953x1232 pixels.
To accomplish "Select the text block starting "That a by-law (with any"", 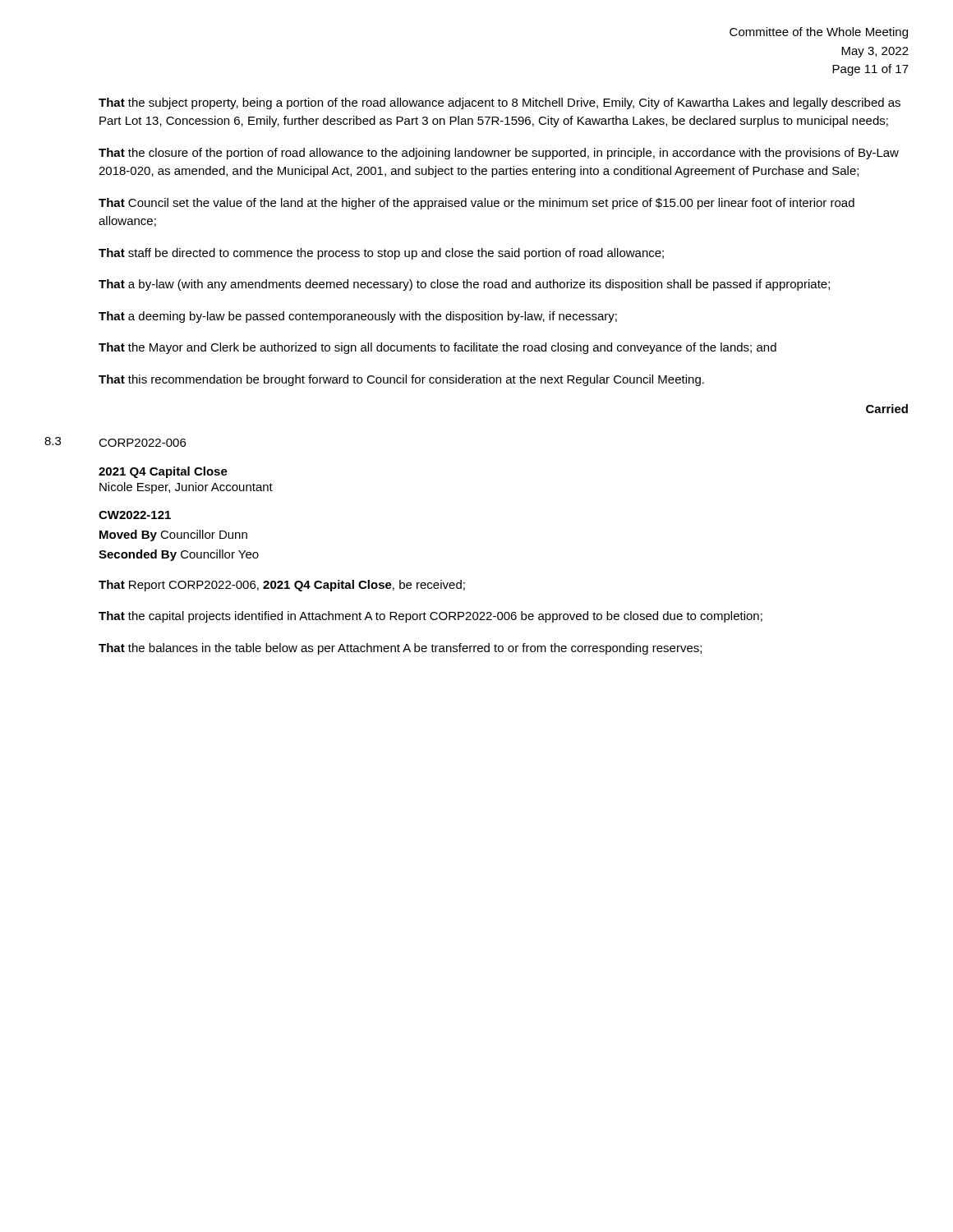I will (x=465, y=284).
